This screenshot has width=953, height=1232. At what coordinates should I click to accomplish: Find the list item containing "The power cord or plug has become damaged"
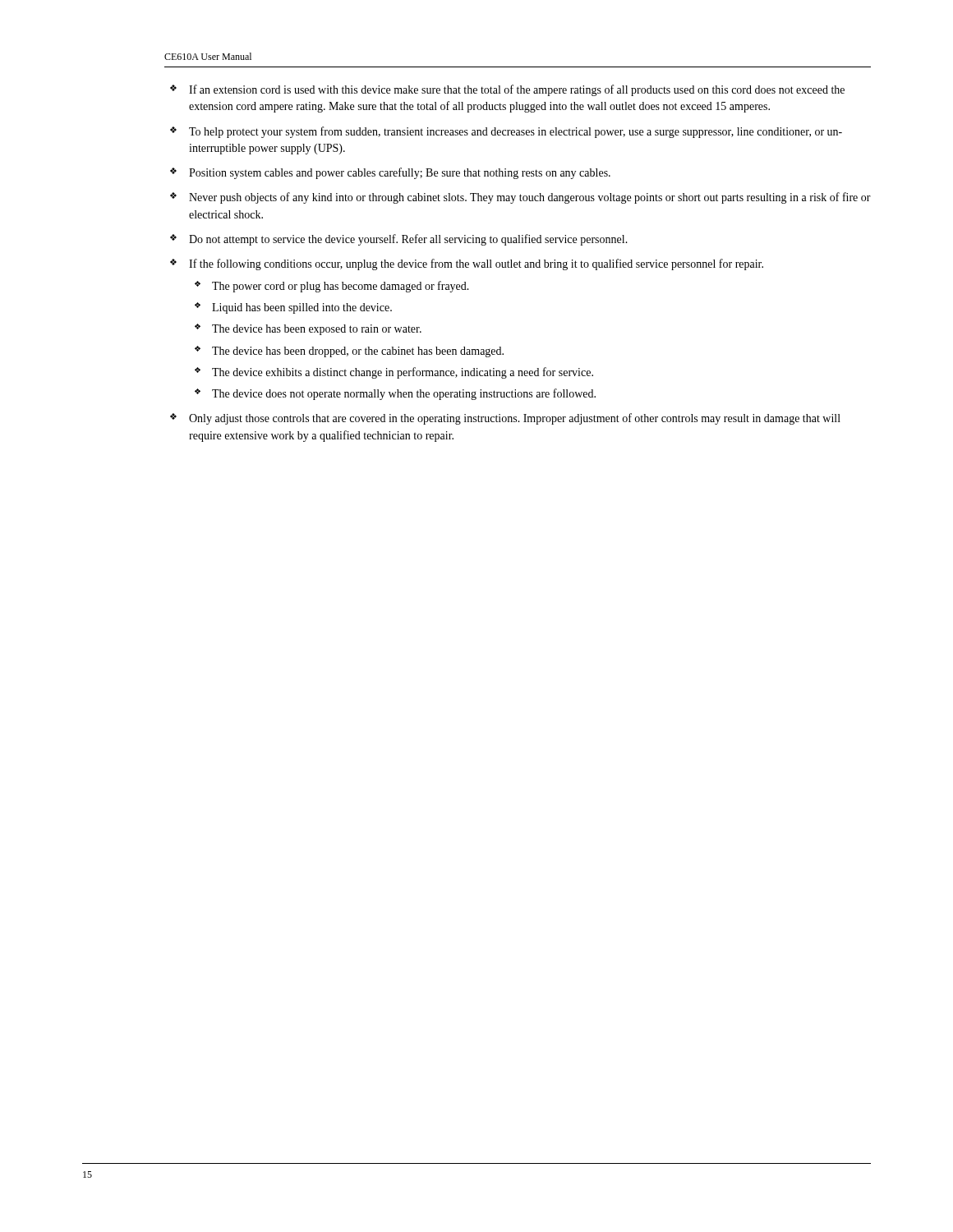[341, 286]
